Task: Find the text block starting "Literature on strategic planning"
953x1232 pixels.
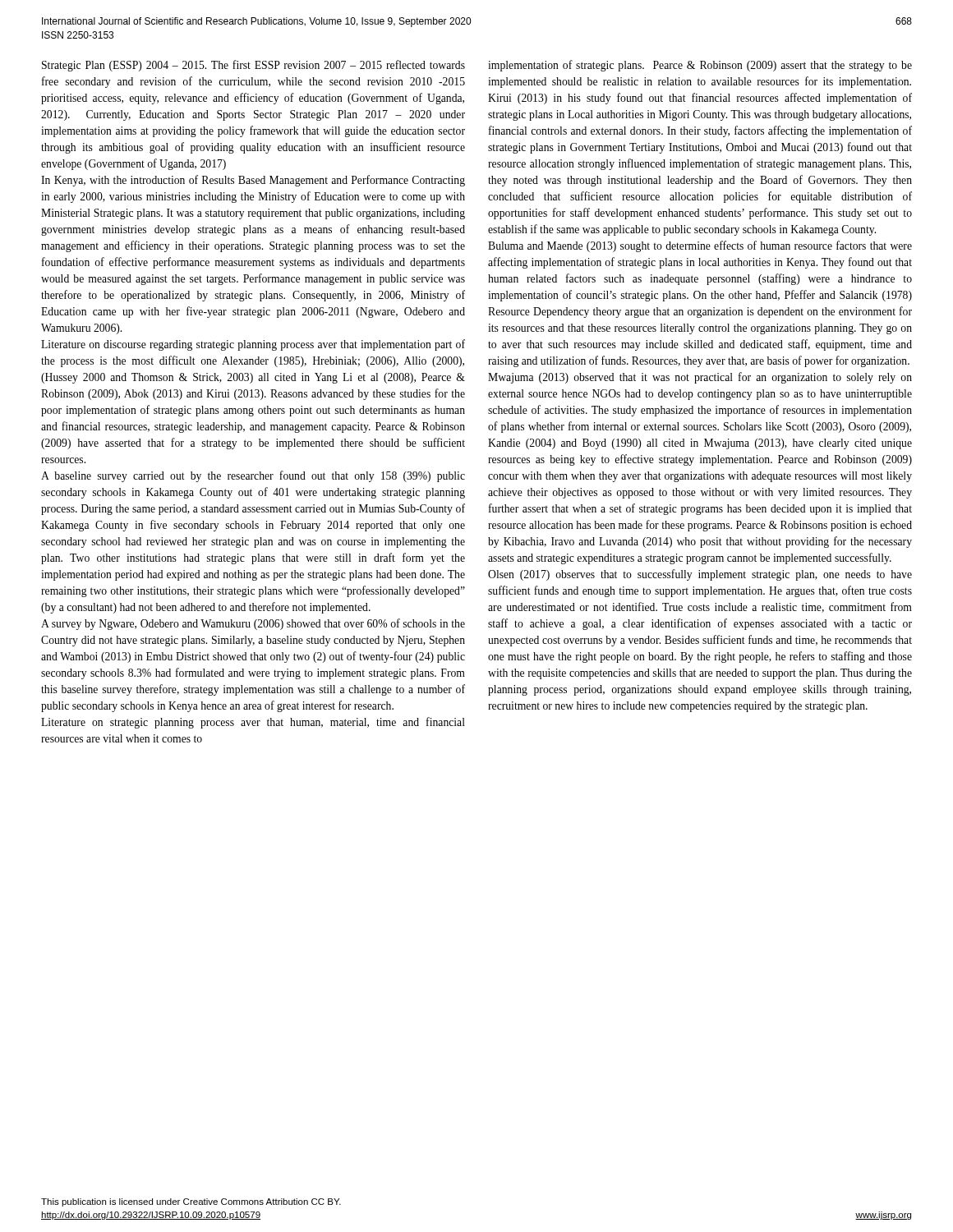Action: pyautogui.click(x=253, y=731)
